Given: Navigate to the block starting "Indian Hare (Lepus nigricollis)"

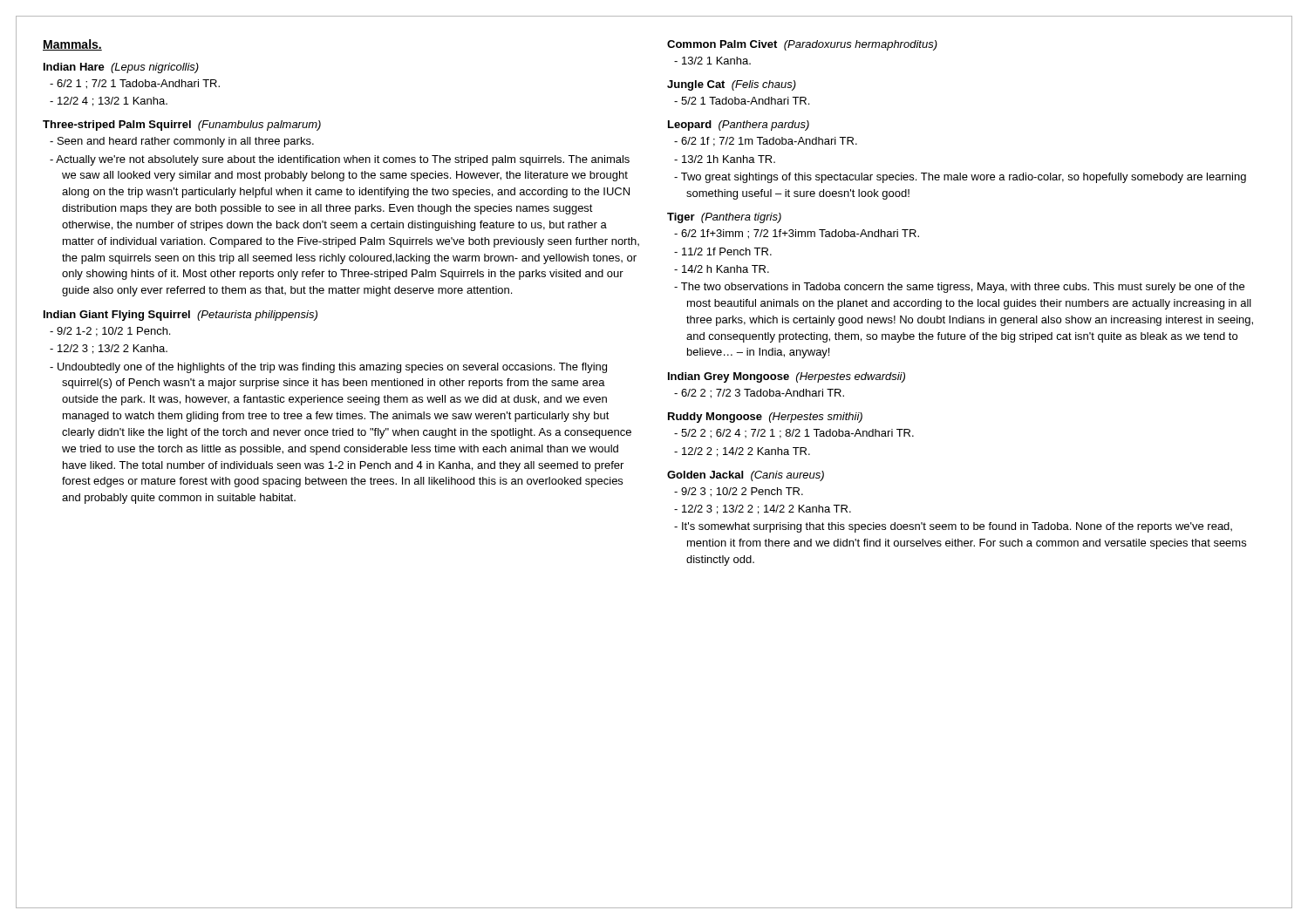Looking at the screenshot, I should point(121,68).
